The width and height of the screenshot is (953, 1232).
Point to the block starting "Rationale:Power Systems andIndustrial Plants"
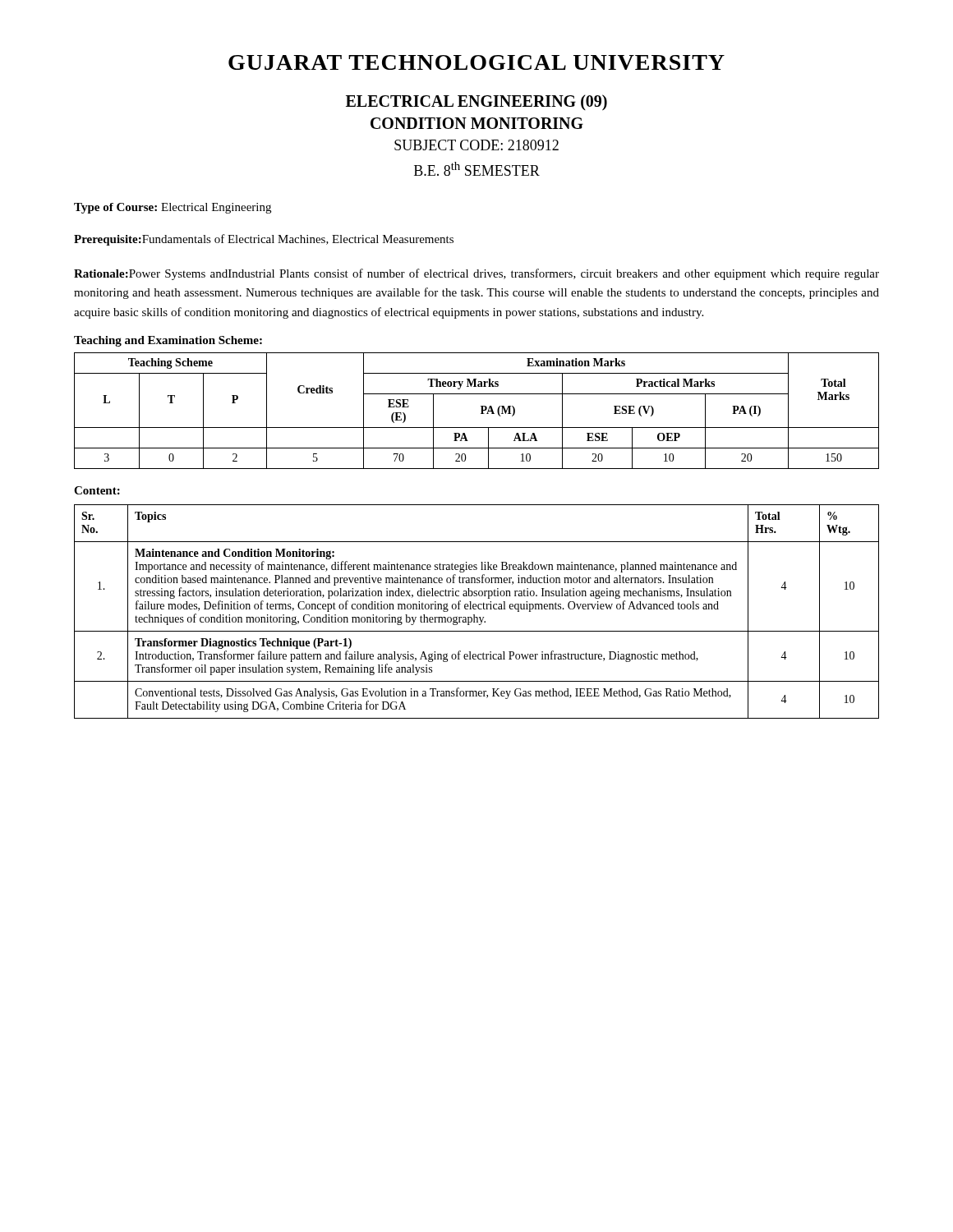pos(476,293)
